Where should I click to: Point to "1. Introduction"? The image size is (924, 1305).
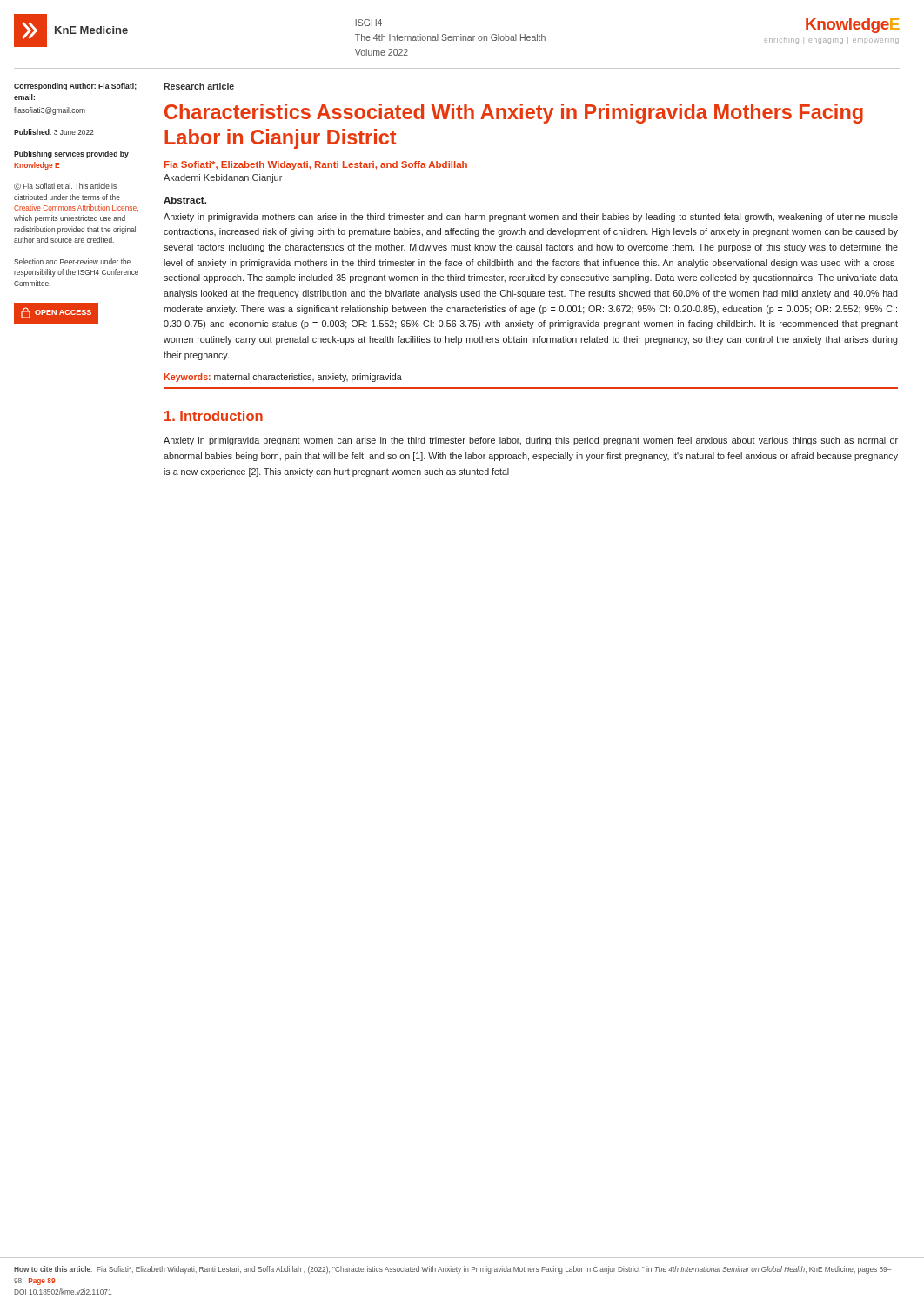click(x=213, y=416)
